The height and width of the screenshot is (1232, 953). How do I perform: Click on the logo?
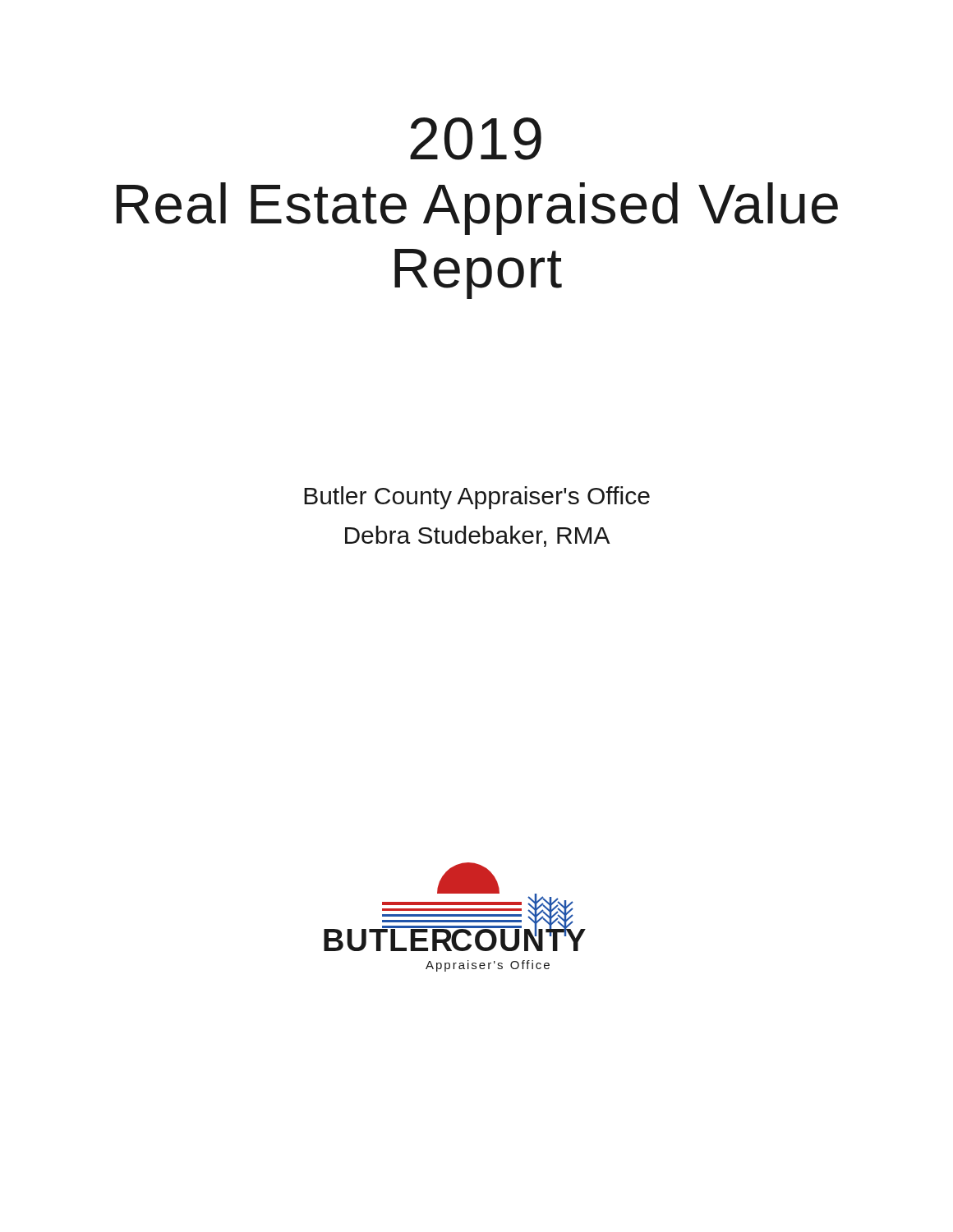[x=476, y=928]
